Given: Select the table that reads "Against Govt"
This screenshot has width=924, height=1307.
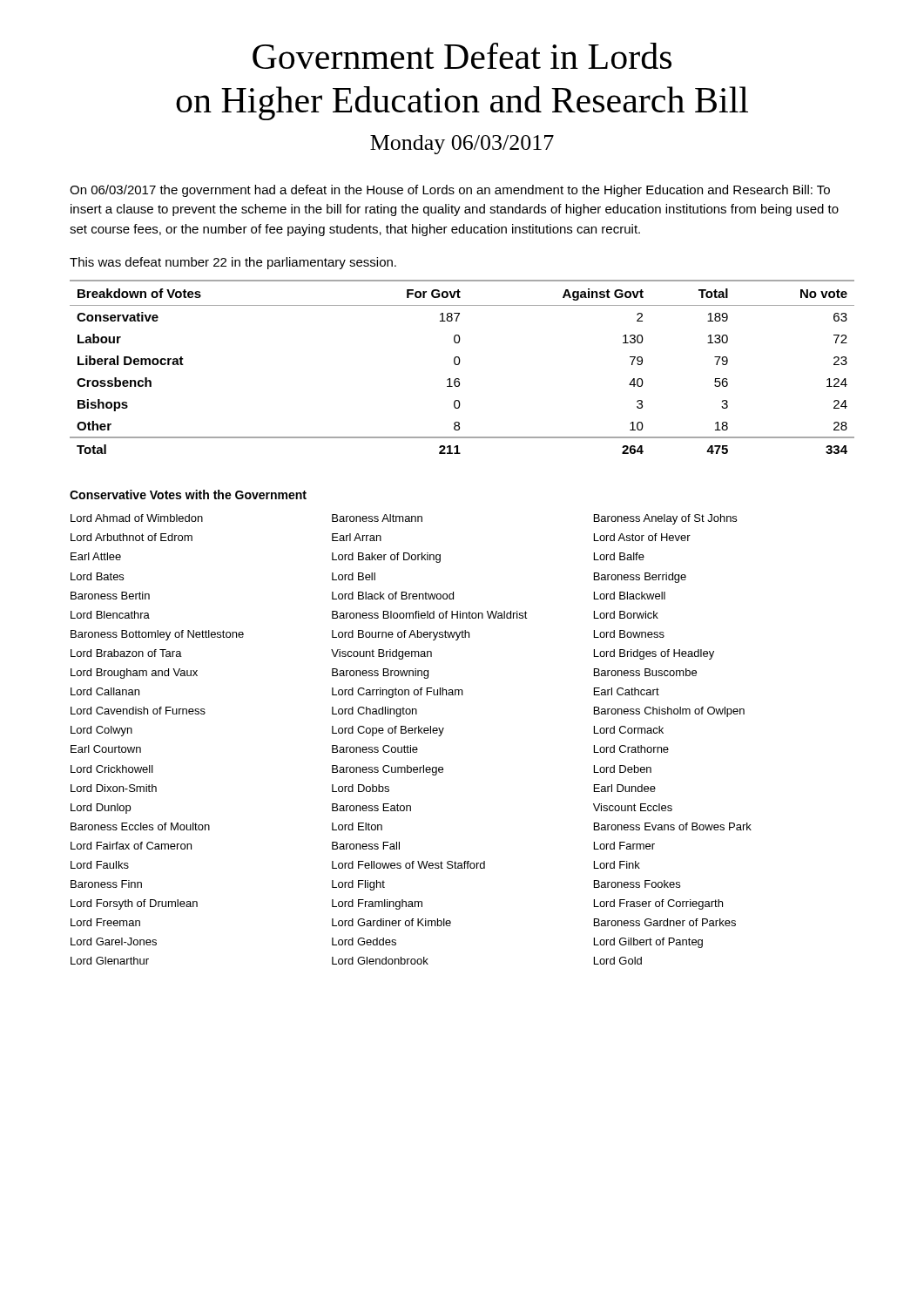Looking at the screenshot, I should click(462, 370).
